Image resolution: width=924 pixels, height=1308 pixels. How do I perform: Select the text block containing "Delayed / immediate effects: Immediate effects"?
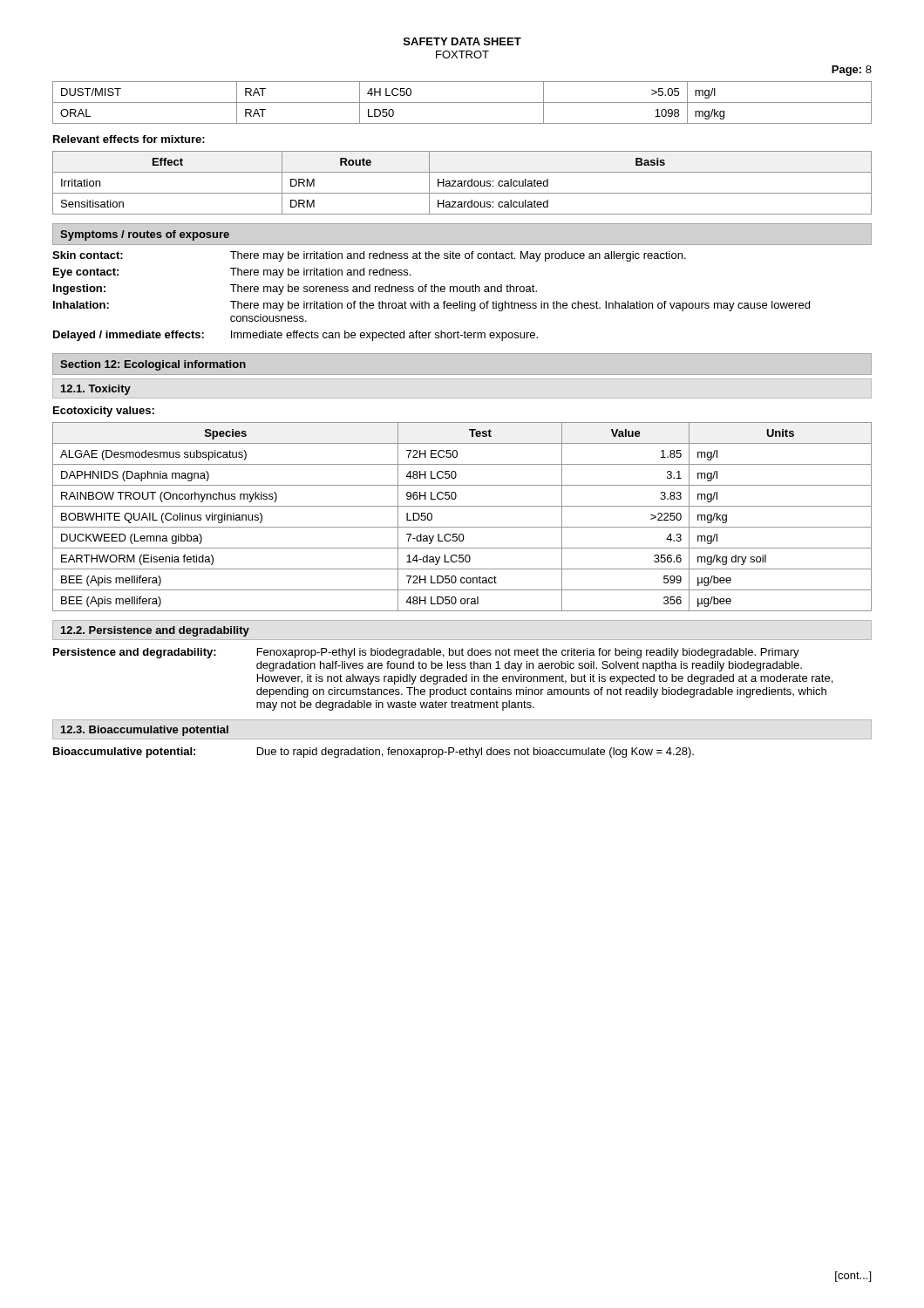tap(296, 334)
